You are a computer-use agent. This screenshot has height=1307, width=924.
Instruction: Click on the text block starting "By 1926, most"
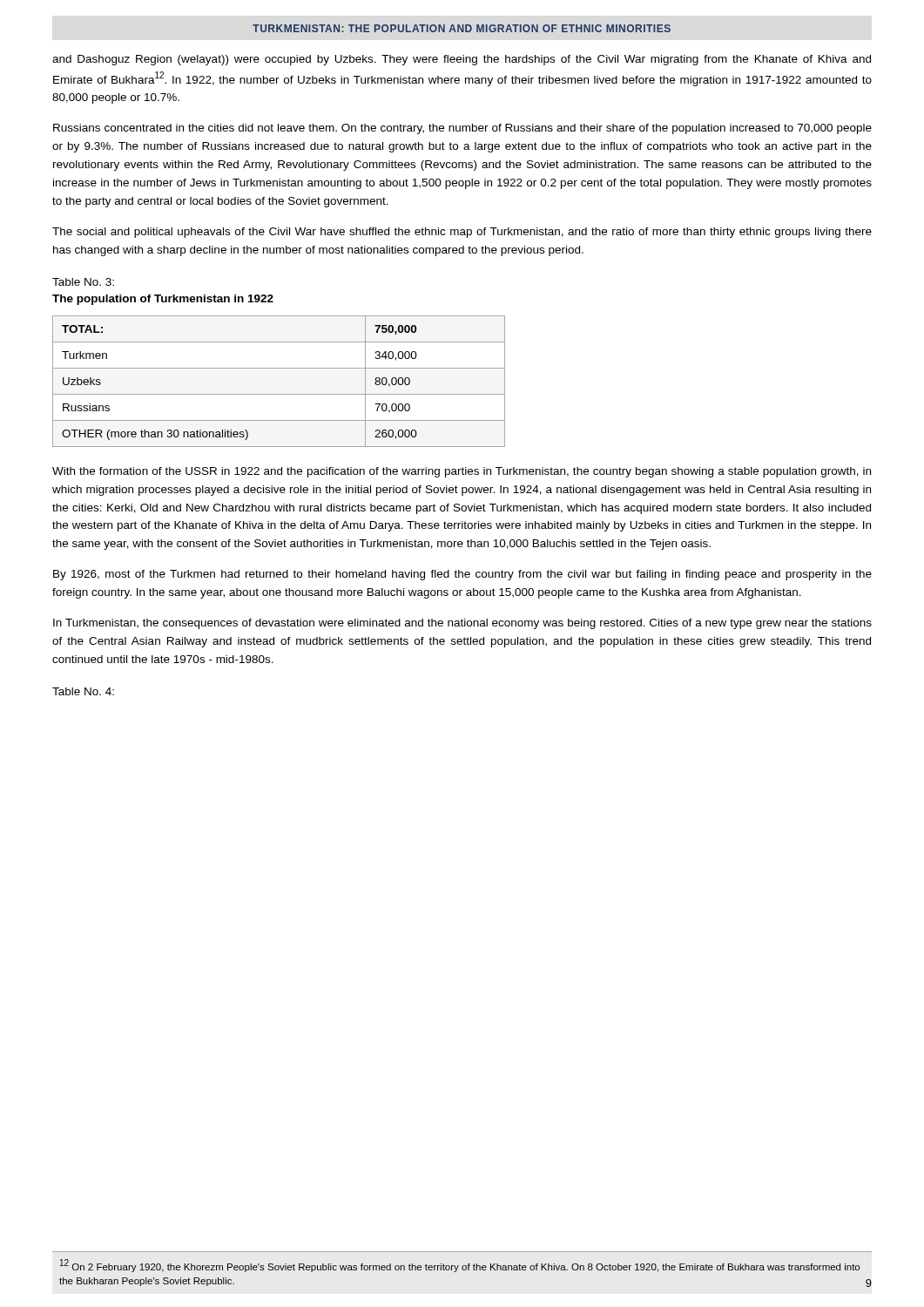(462, 583)
